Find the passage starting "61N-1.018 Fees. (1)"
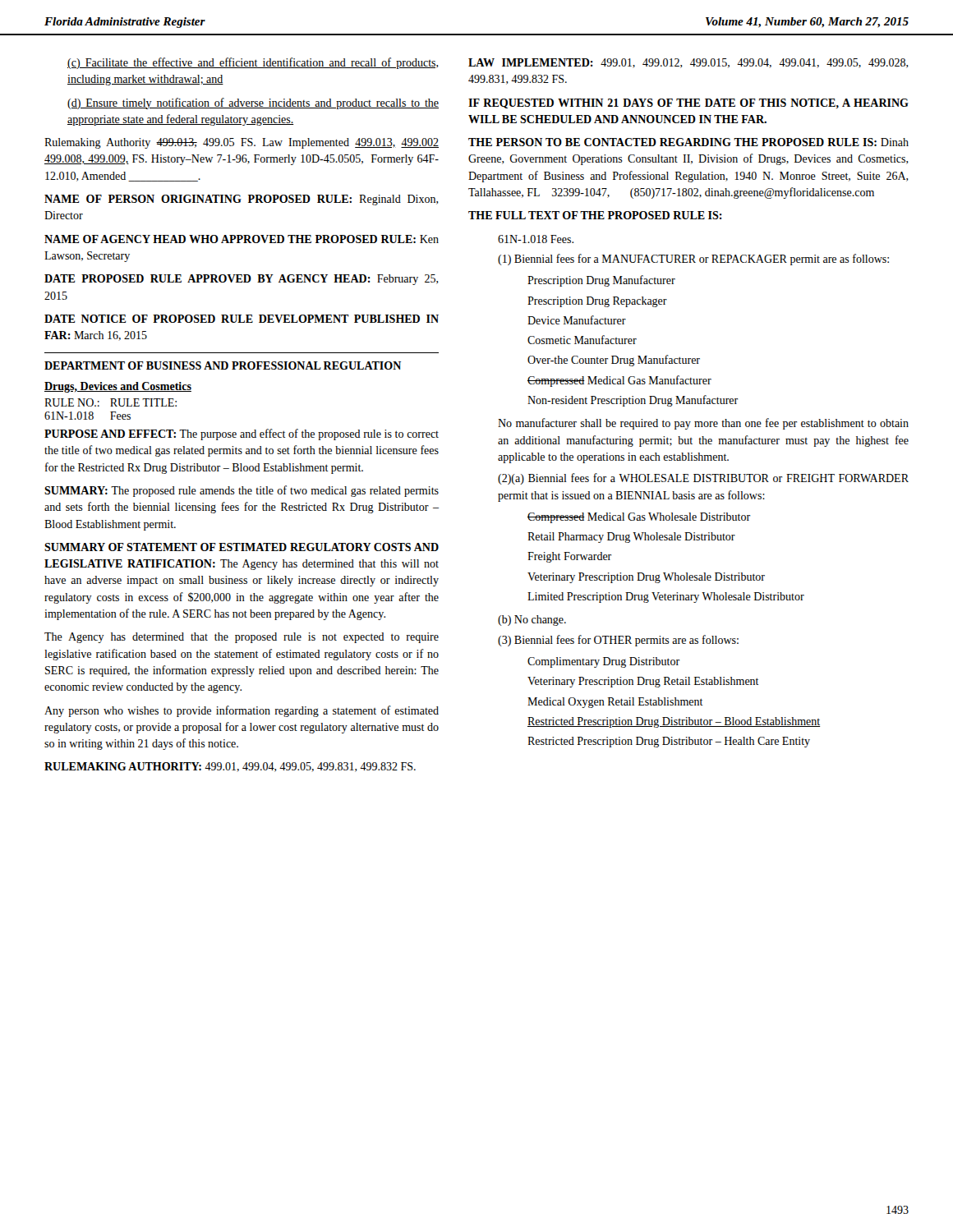Viewport: 953px width, 1232px height. 703,250
